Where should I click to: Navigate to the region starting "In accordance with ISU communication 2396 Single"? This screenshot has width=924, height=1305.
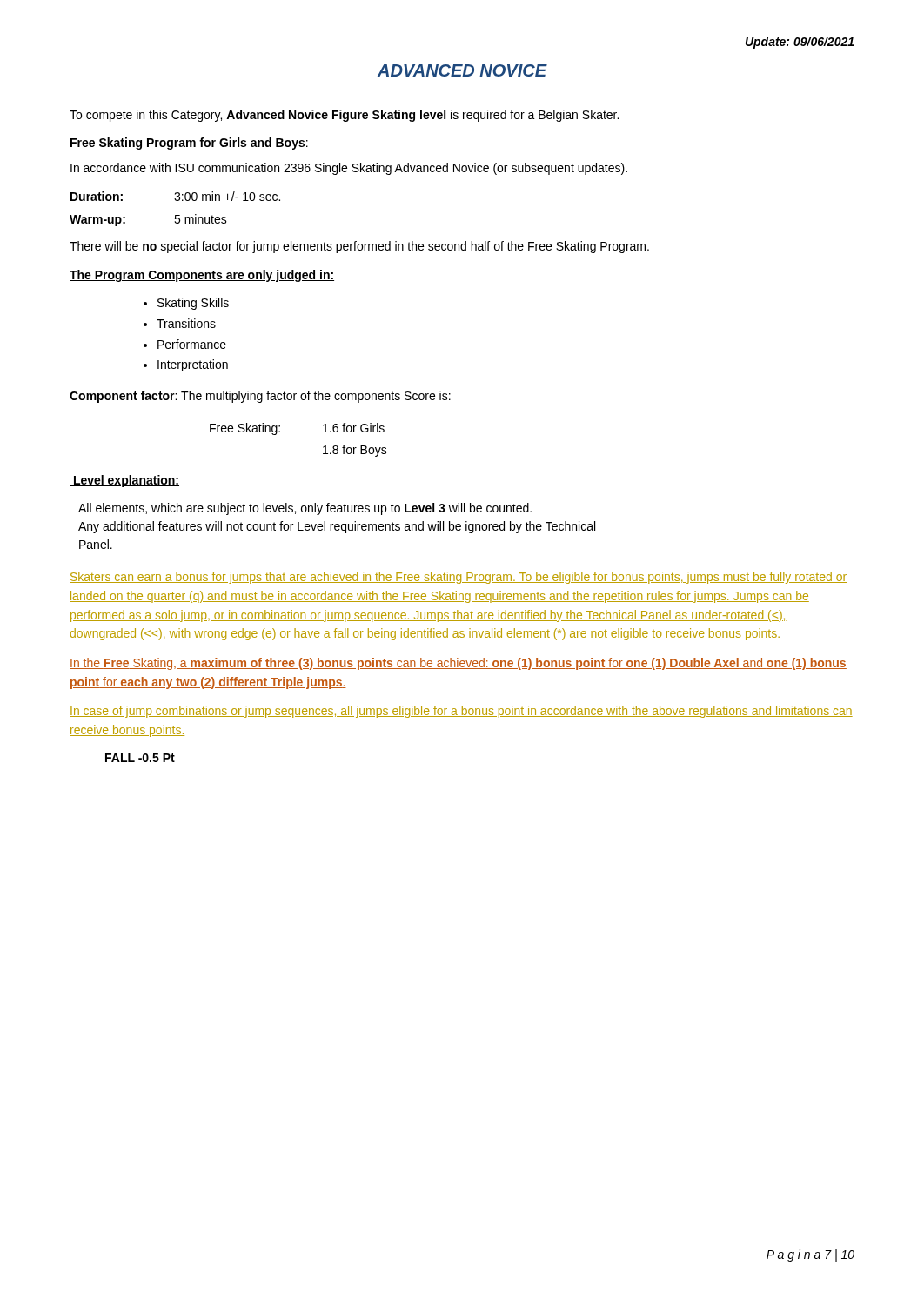[349, 168]
